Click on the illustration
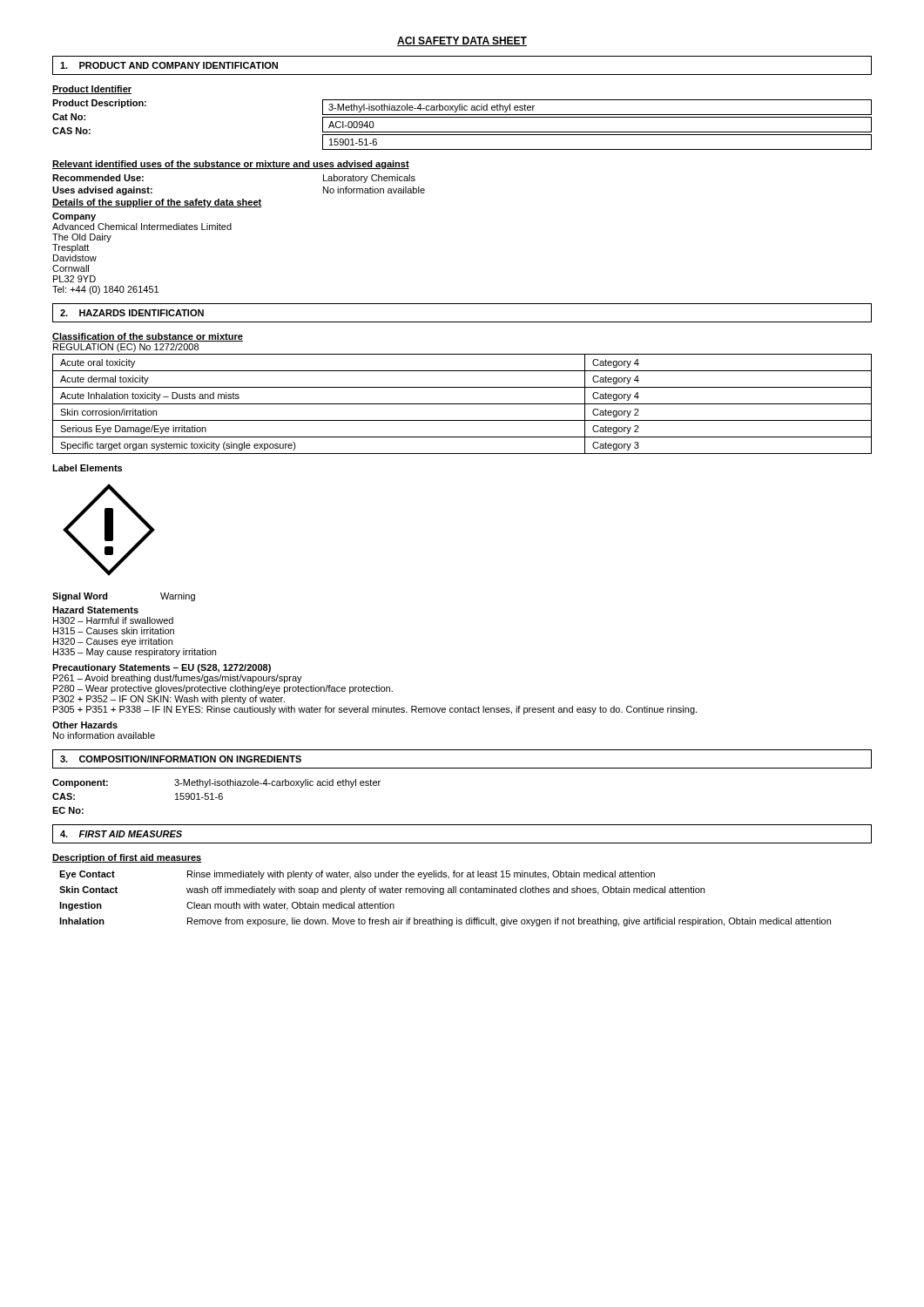 [466, 532]
